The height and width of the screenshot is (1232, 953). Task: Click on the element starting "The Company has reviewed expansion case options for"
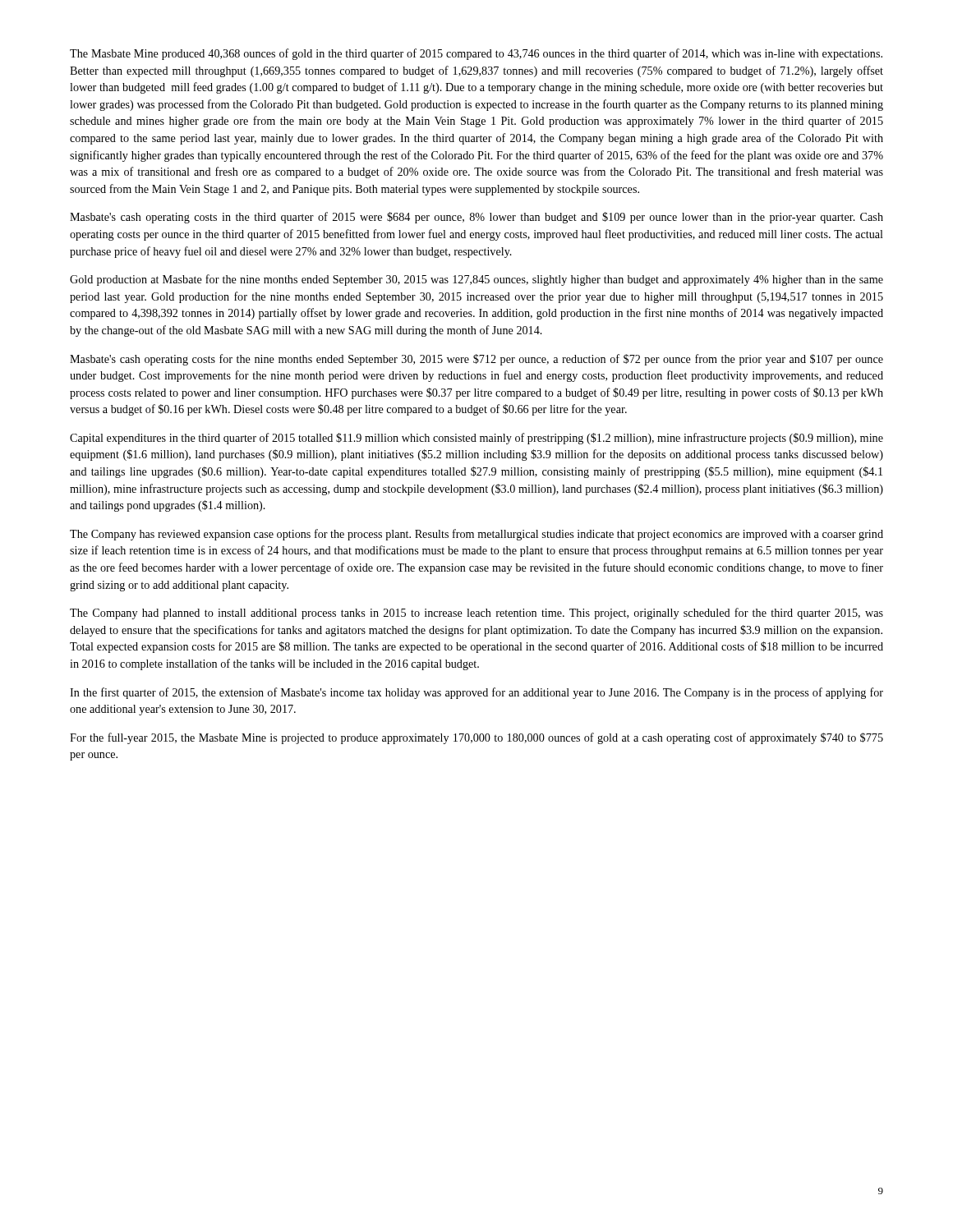[x=476, y=559]
